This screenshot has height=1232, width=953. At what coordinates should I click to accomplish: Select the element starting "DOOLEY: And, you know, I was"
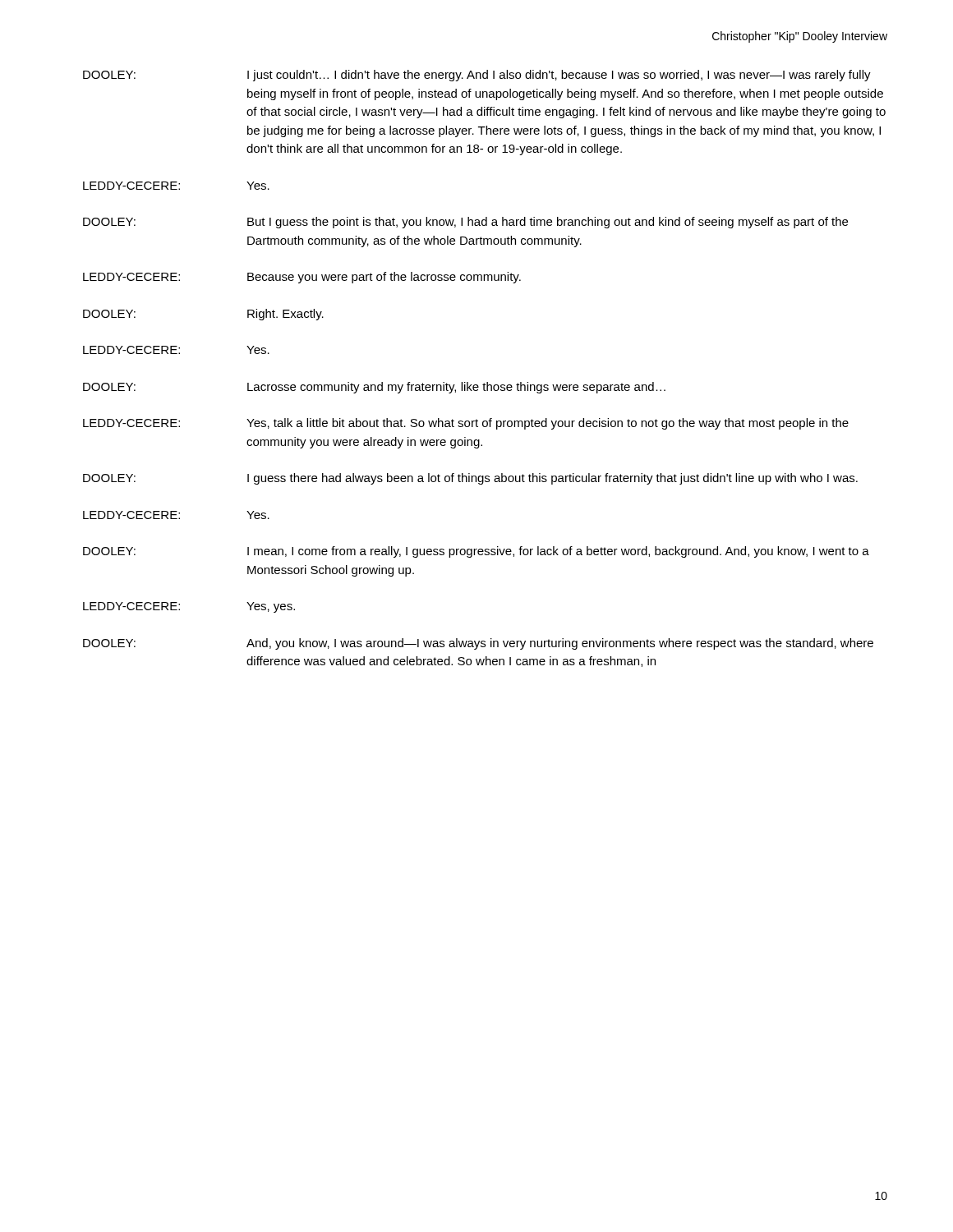(x=485, y=652)
